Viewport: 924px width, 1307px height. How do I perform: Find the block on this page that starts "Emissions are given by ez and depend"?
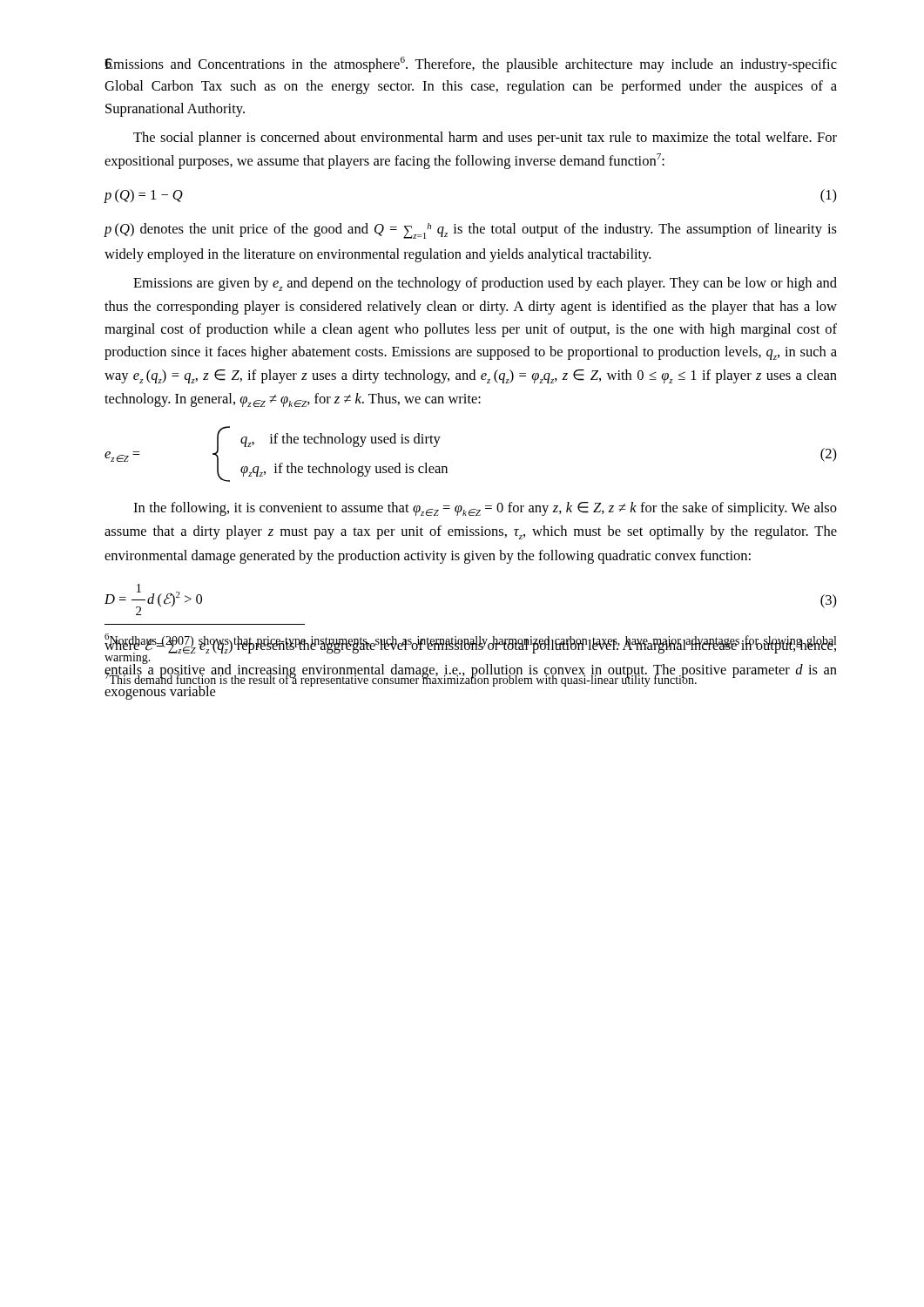(471, 342)
